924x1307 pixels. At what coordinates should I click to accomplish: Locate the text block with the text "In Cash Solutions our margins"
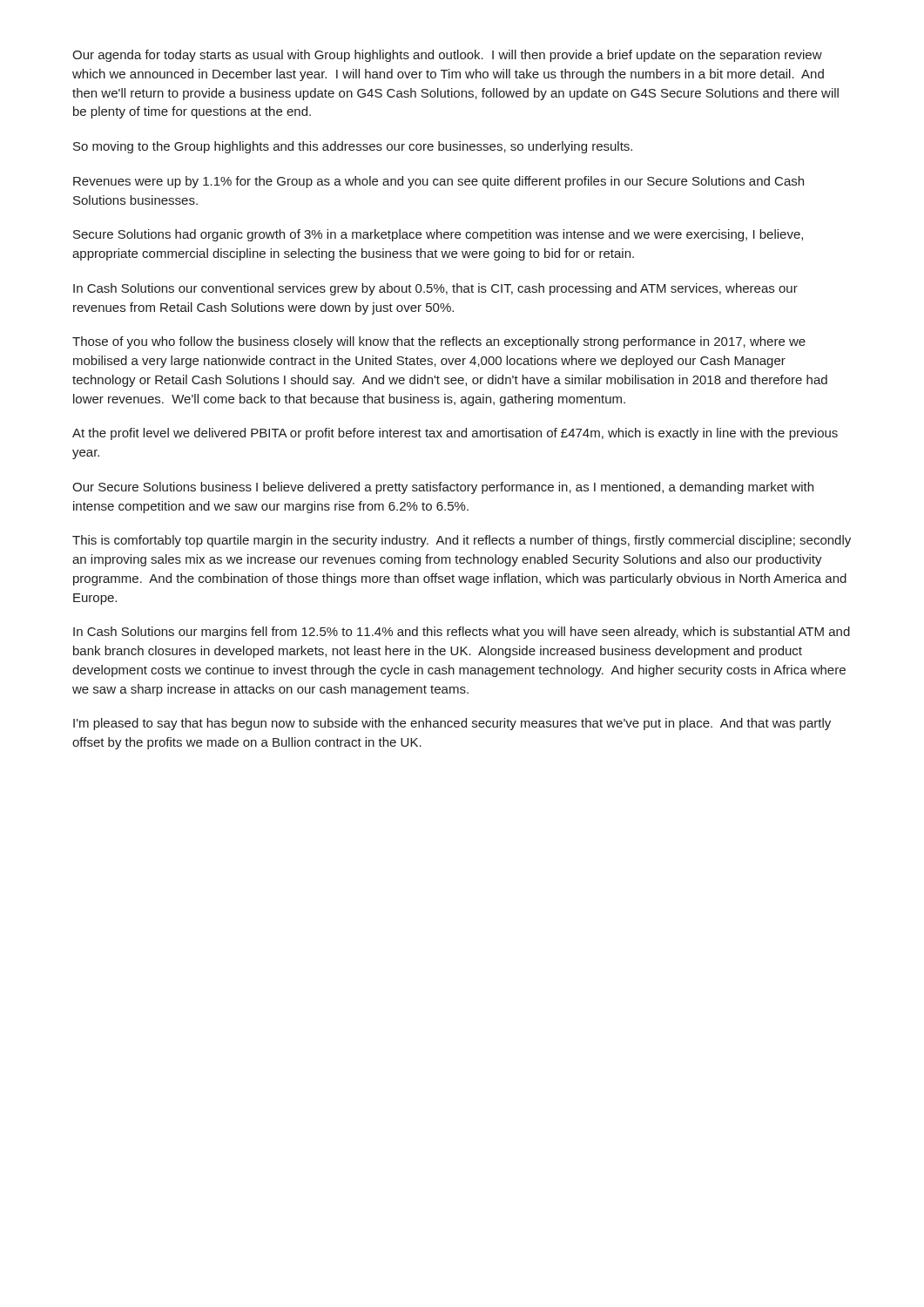point(461,660)
